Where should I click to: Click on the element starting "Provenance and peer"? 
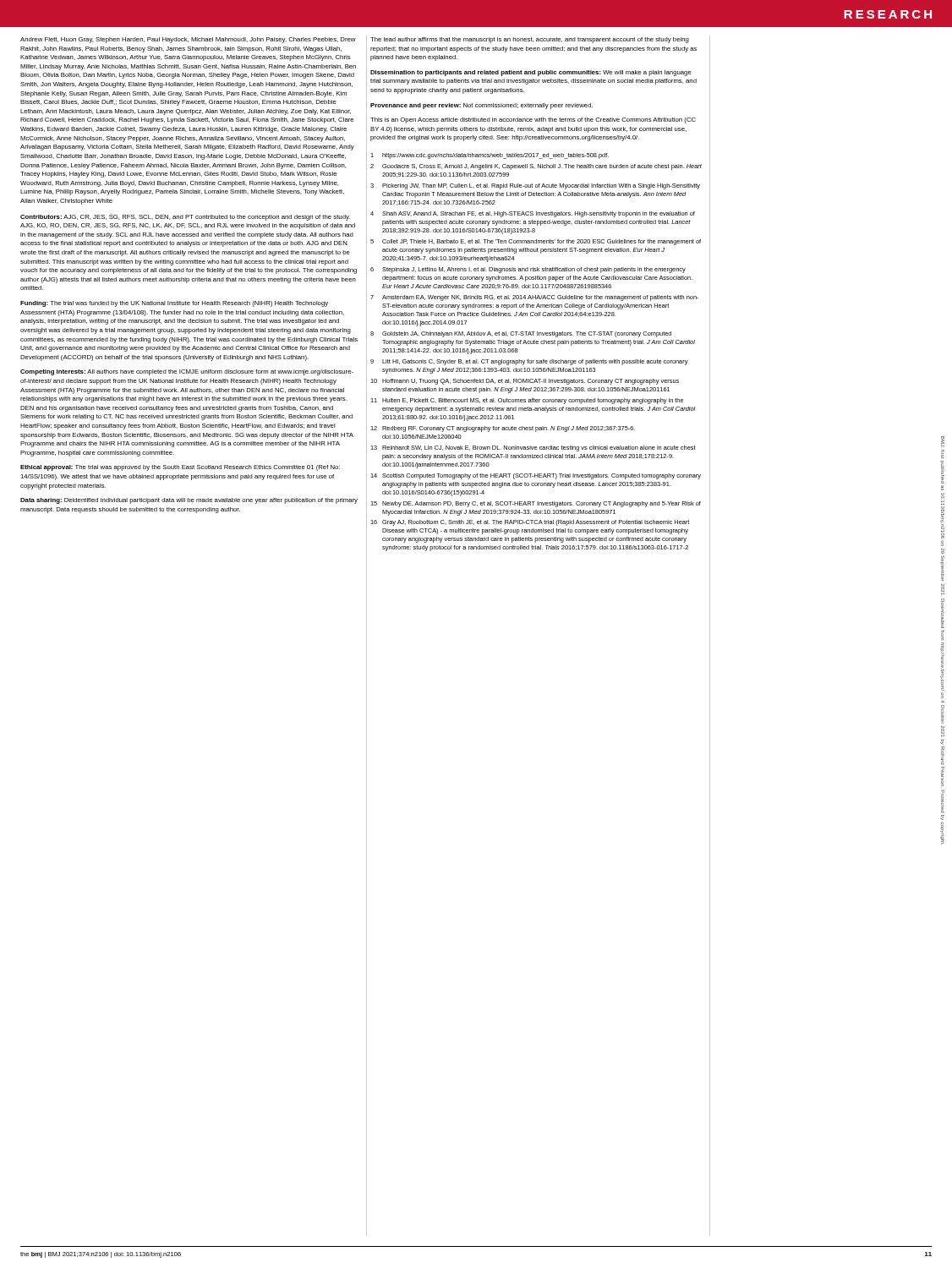(482, 105)
